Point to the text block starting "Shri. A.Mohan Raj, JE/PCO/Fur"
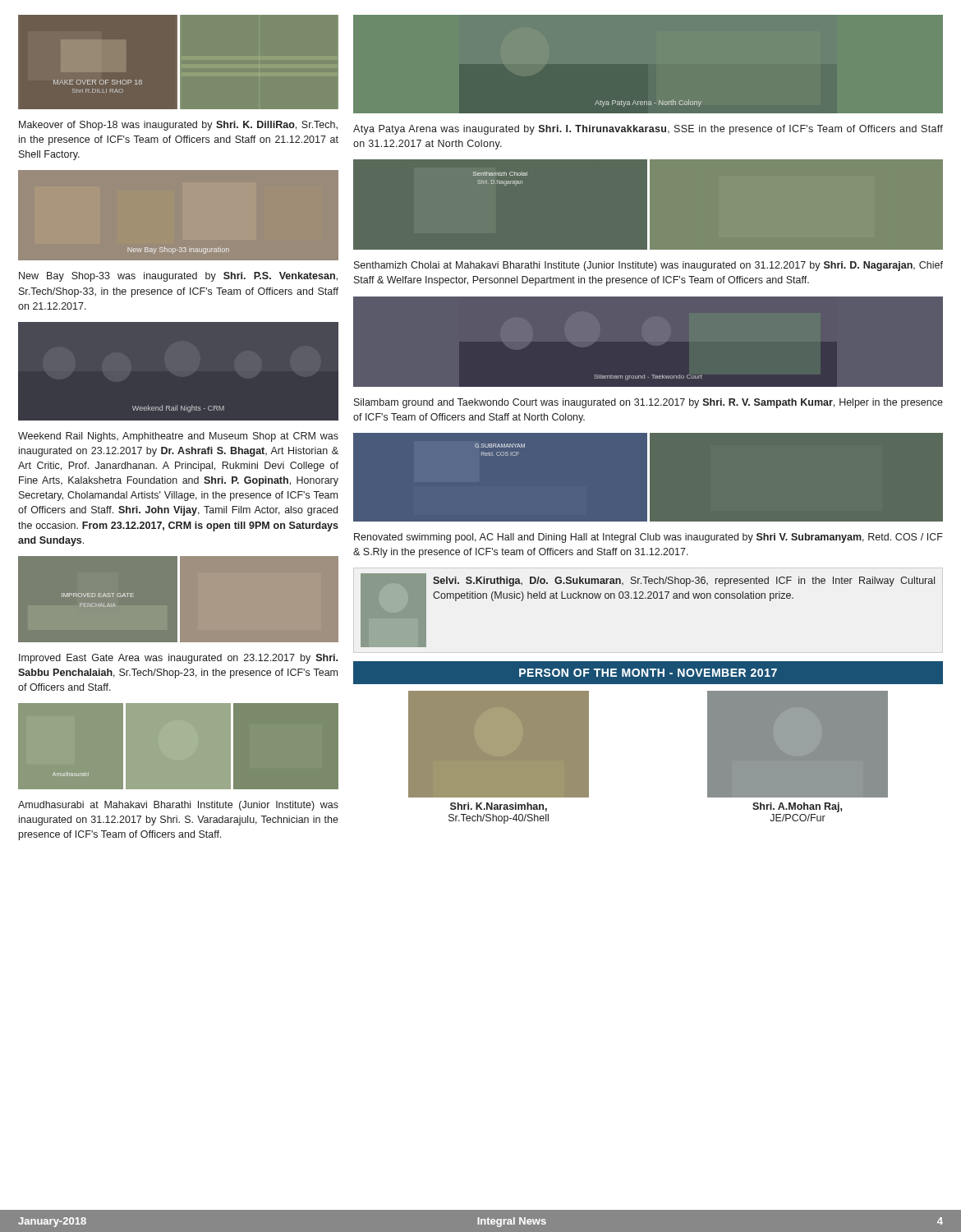The width and height of the screenshot is (961, 1232). pos(798,812)
